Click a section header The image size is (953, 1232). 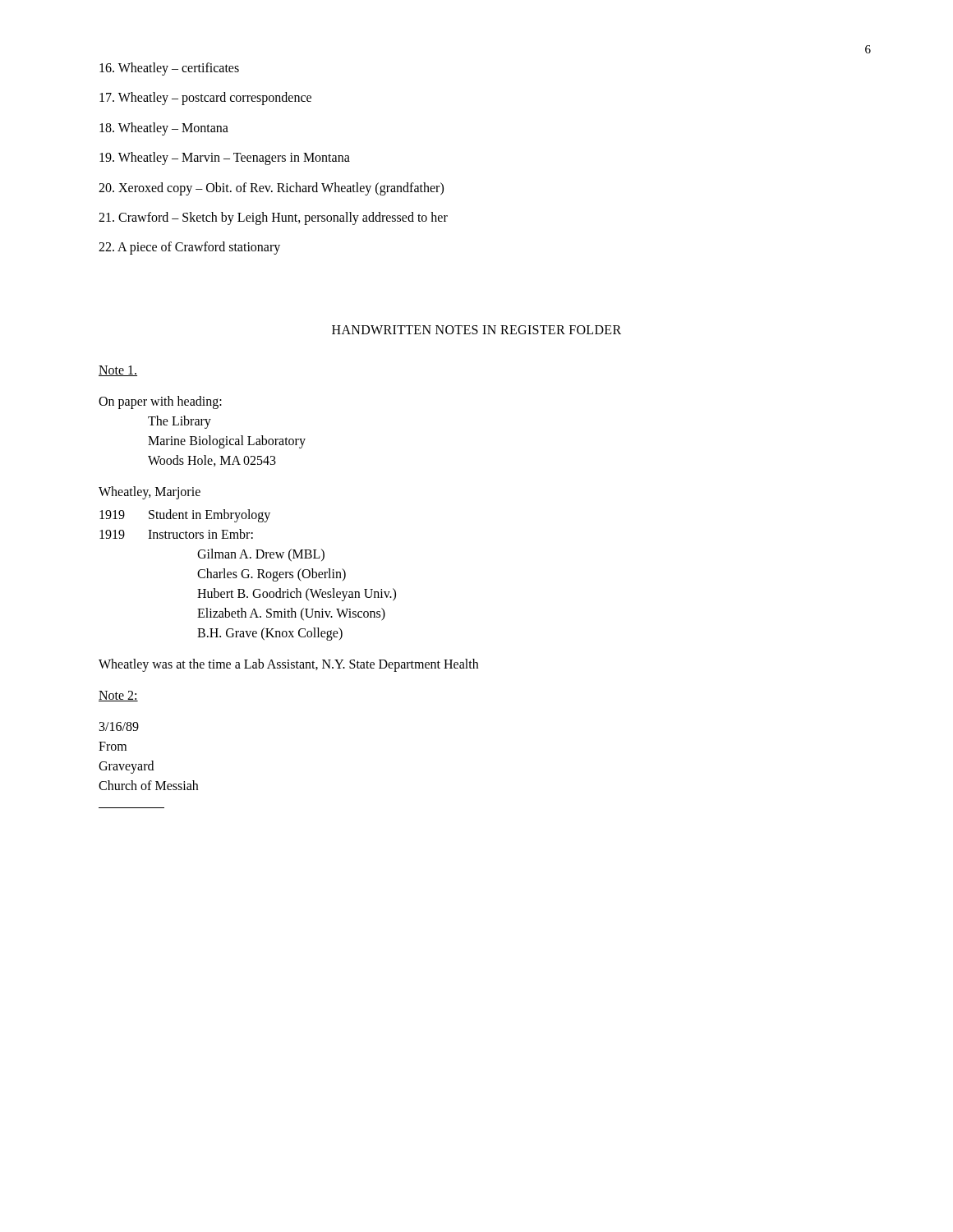coord(476,330)
